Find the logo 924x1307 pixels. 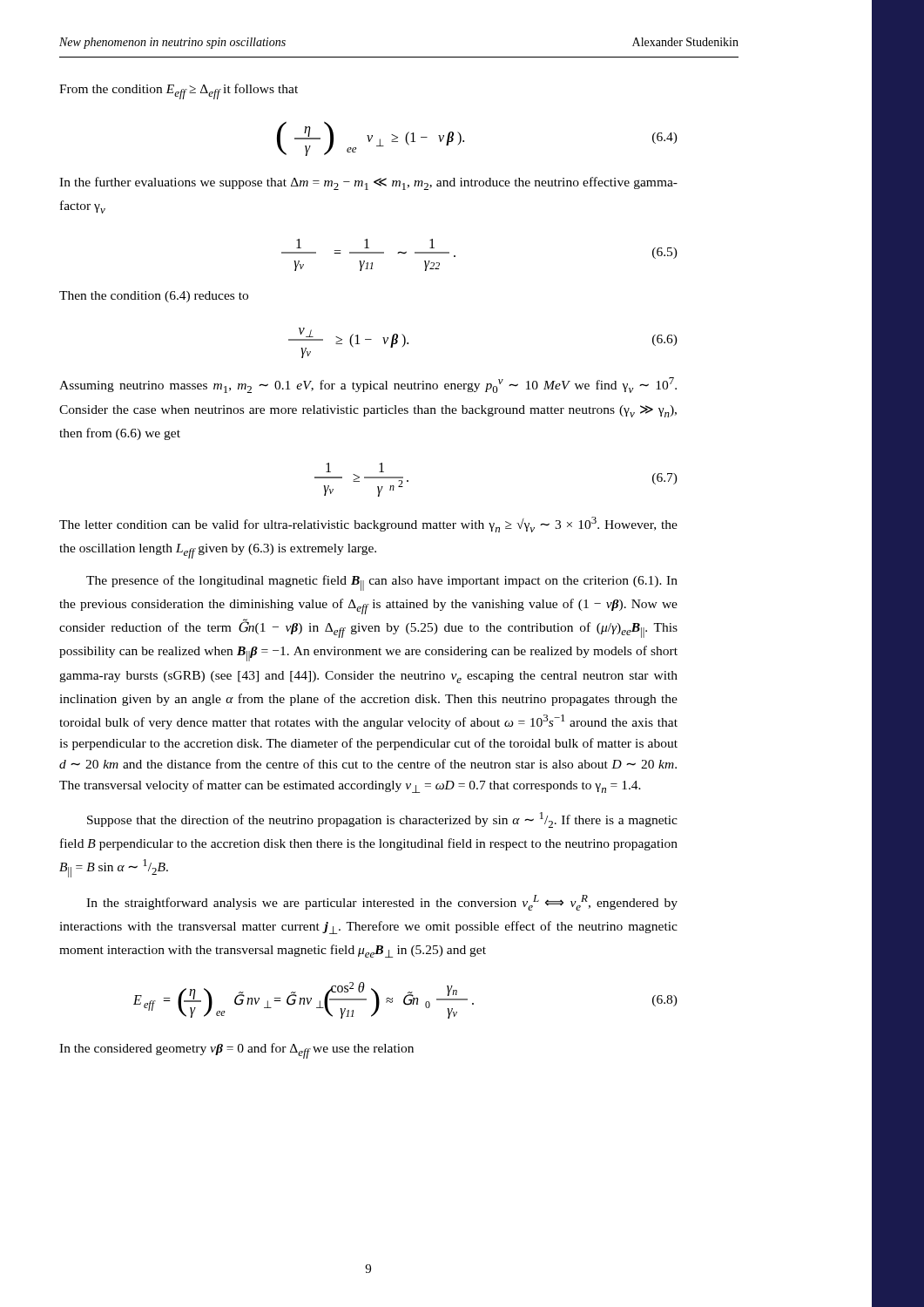[x=824, y=654]
